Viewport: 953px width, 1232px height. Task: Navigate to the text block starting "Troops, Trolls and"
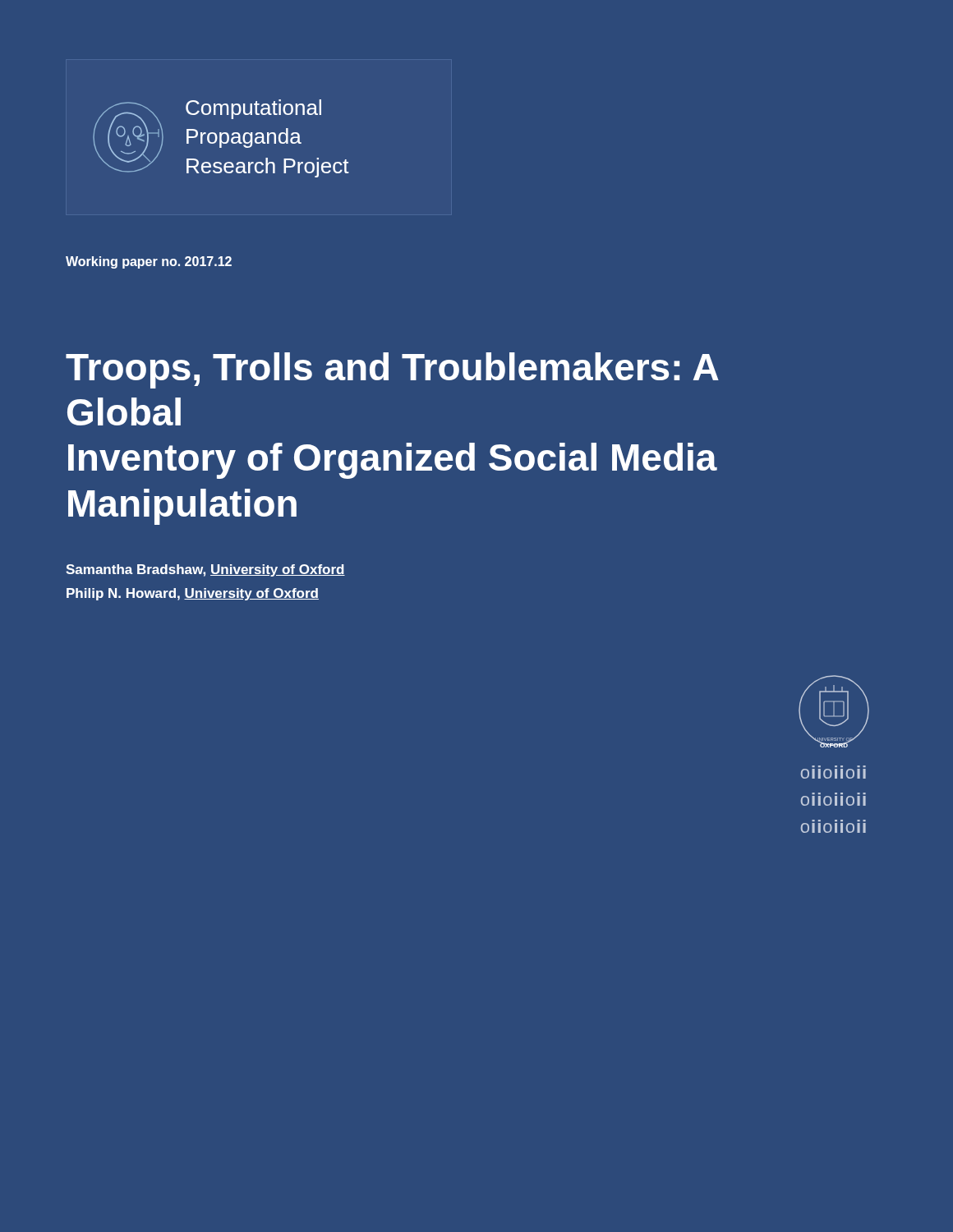click(392, 435)
